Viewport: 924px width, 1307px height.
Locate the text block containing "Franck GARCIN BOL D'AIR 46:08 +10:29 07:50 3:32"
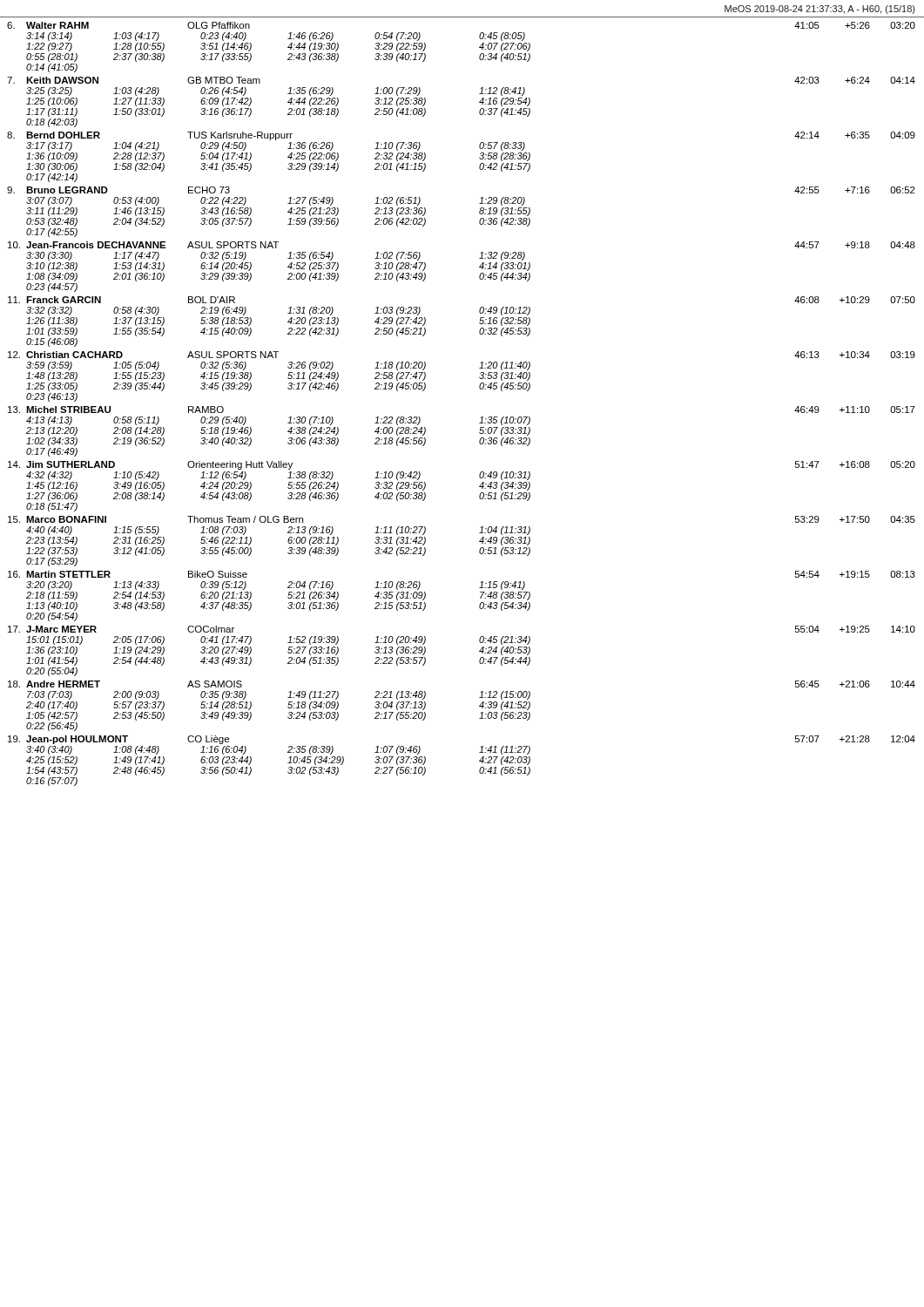click(x=56, y=299)
